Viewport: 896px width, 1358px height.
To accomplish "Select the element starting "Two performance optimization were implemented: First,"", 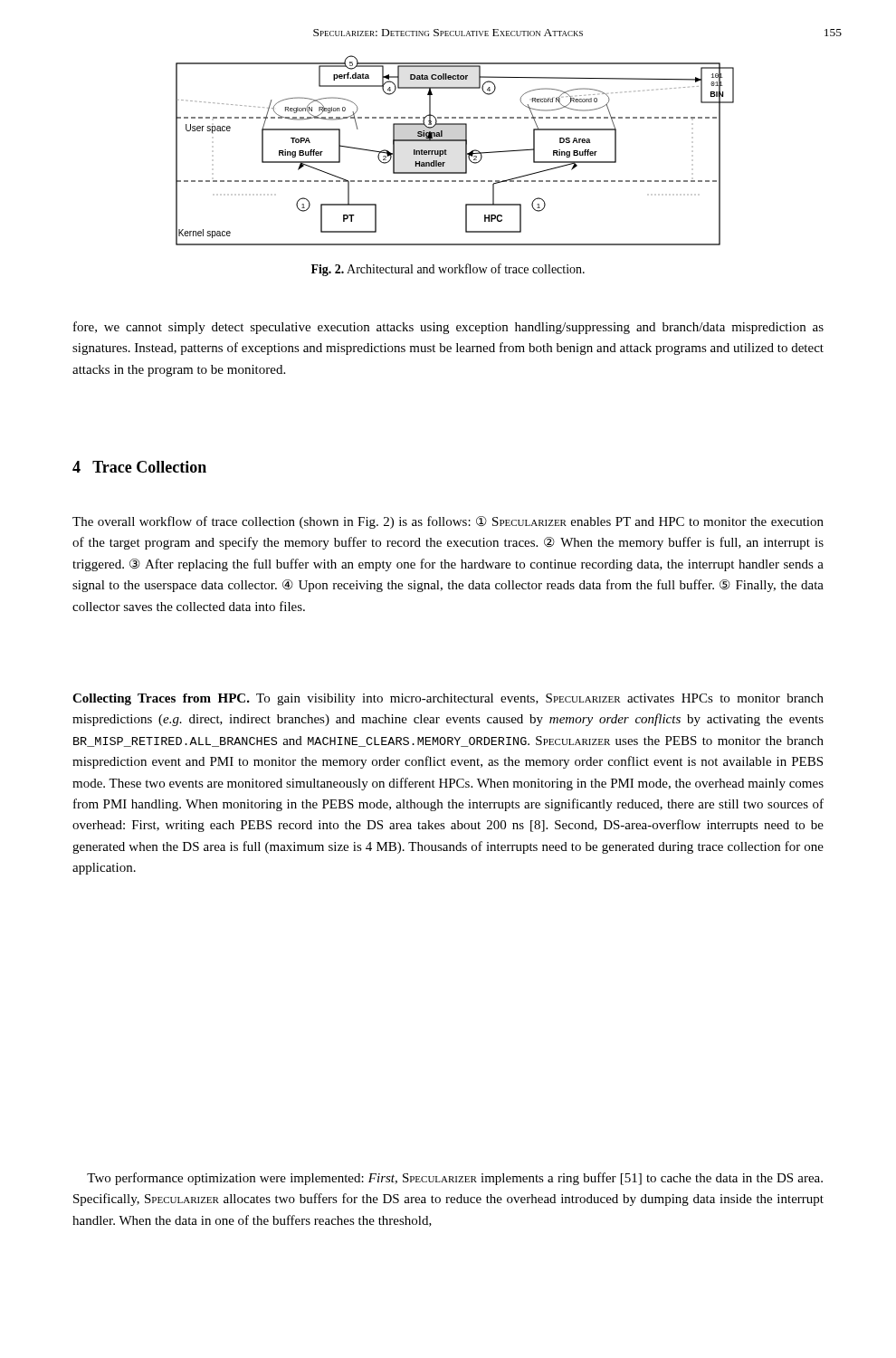I will 448,1199.
